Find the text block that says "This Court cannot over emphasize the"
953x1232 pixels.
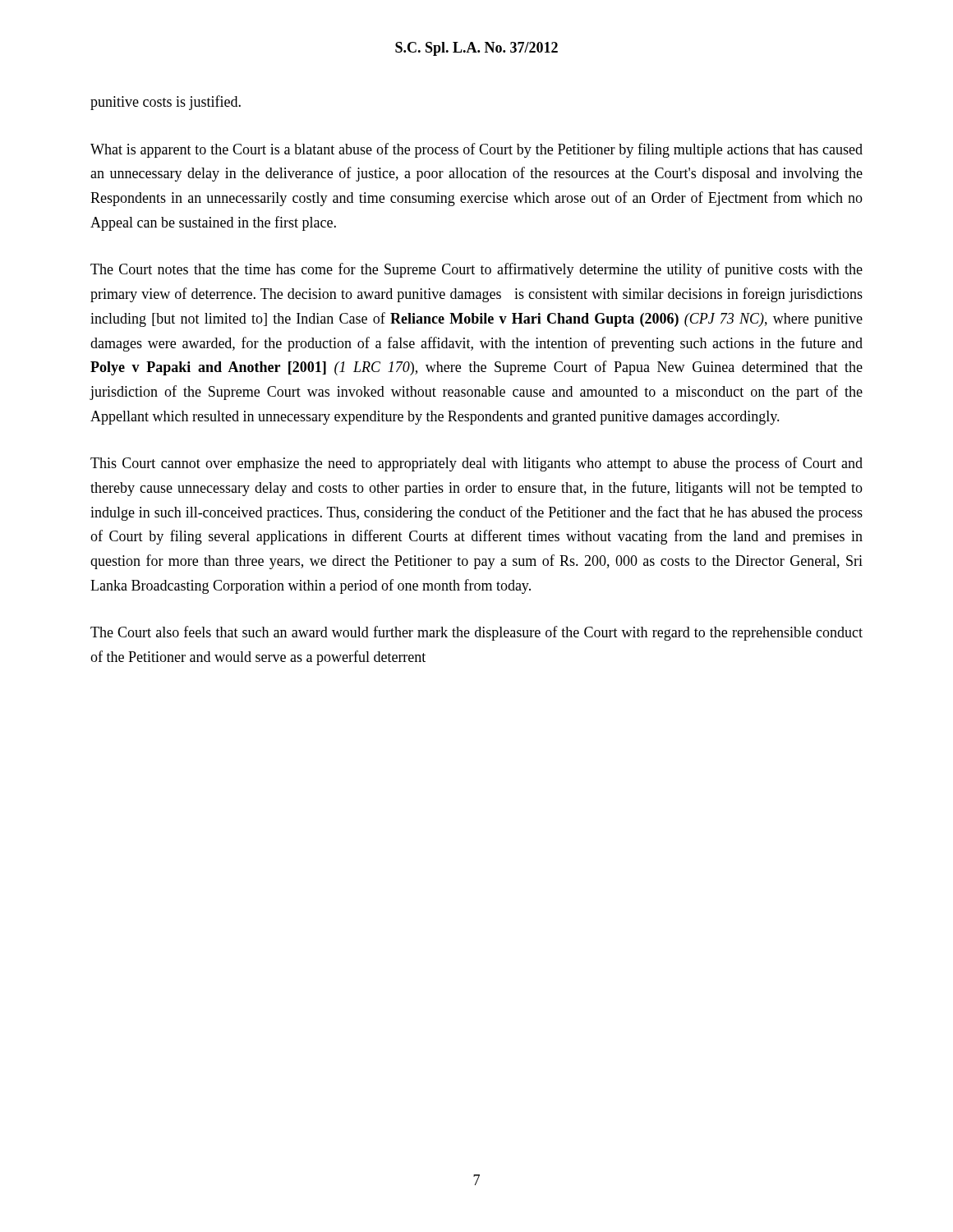476,524
